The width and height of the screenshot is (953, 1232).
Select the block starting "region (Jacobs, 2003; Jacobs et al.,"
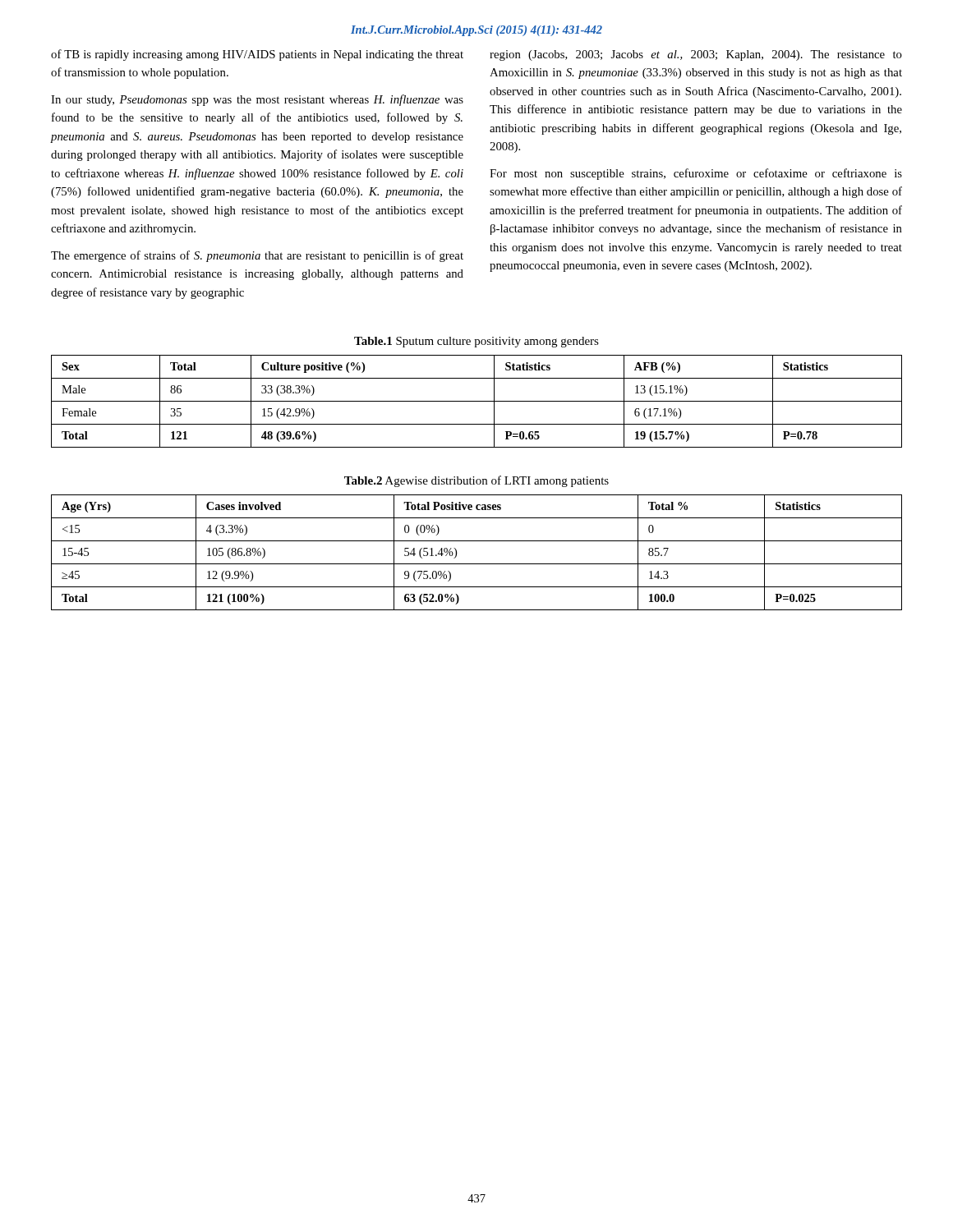696,160
